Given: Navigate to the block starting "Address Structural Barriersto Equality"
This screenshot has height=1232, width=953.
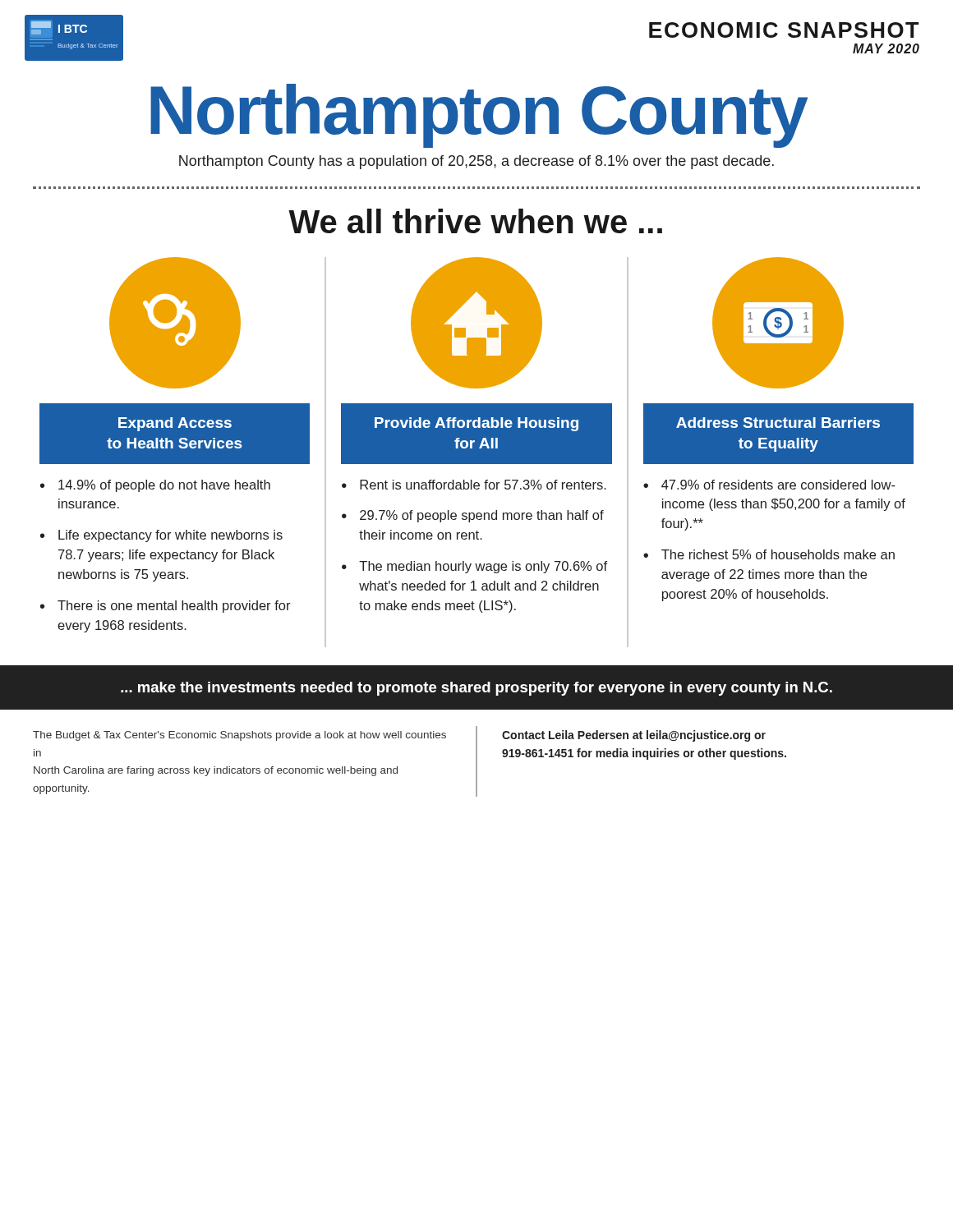Looking at the screenshot, I should (x=778, y=434).
